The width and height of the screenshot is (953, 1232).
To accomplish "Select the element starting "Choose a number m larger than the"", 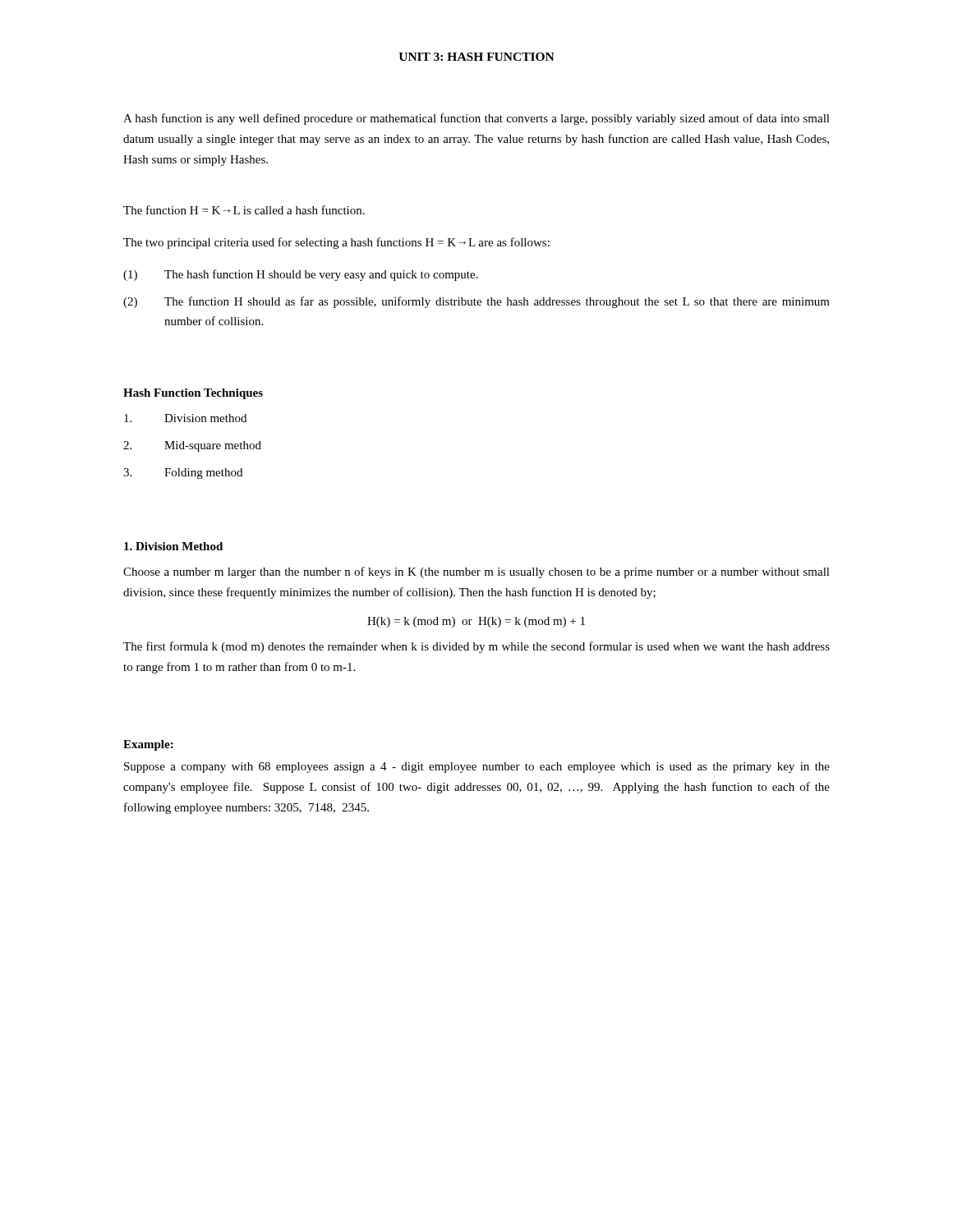I will [x=476, y=582].
